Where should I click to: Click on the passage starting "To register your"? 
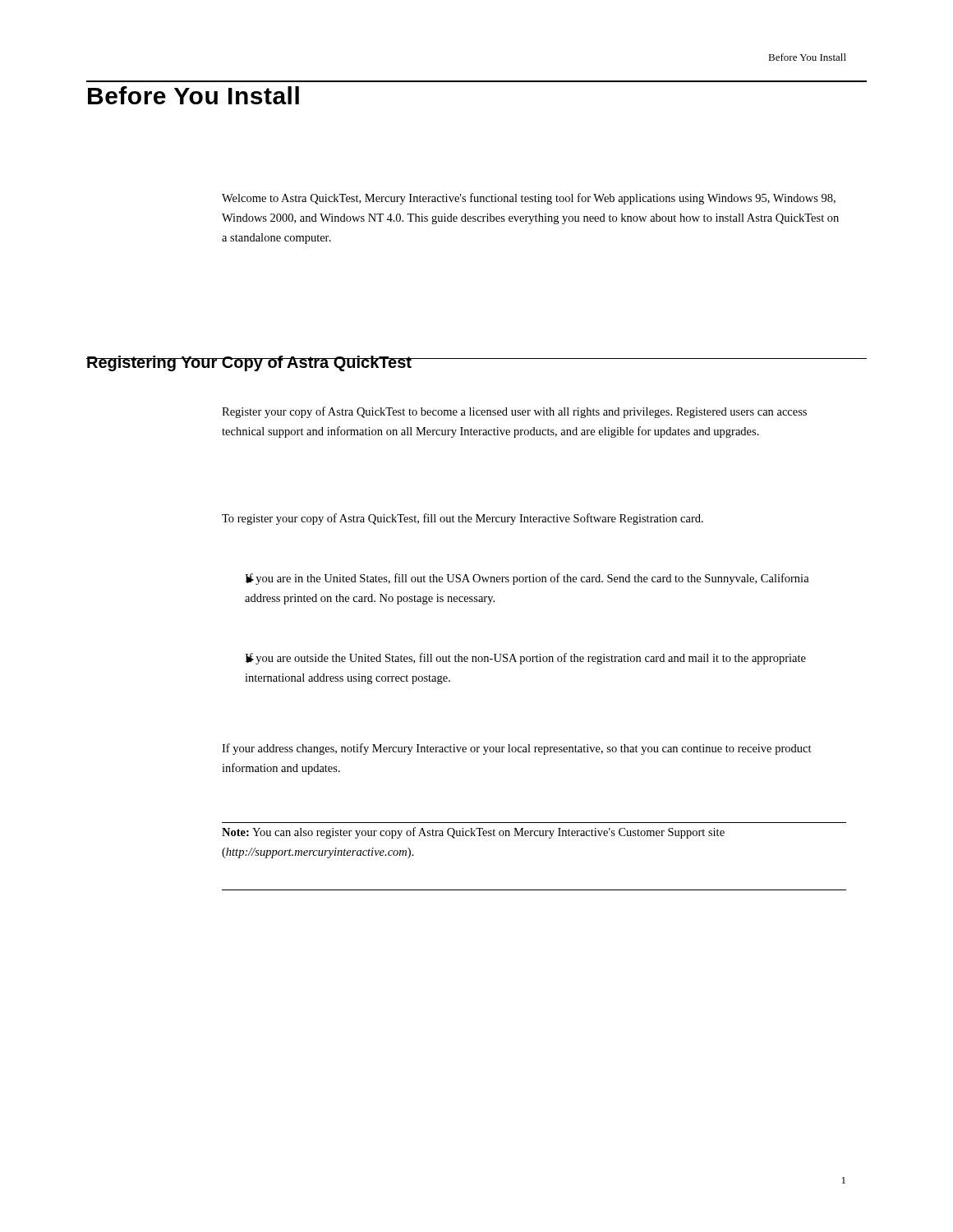click(463, 518)
